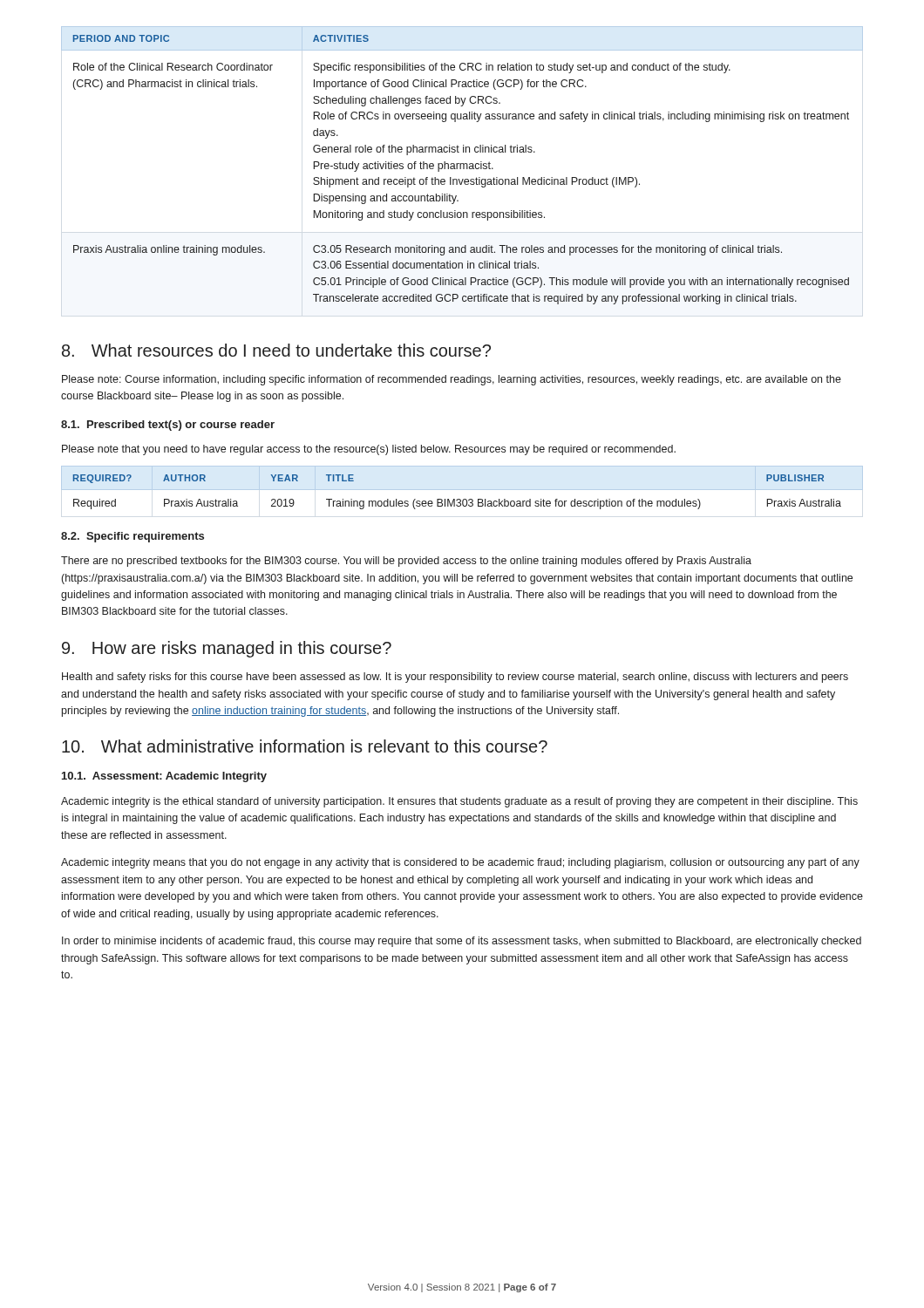Find the region starting "8.2. Specific requirements"

click(x=132, y=537)
